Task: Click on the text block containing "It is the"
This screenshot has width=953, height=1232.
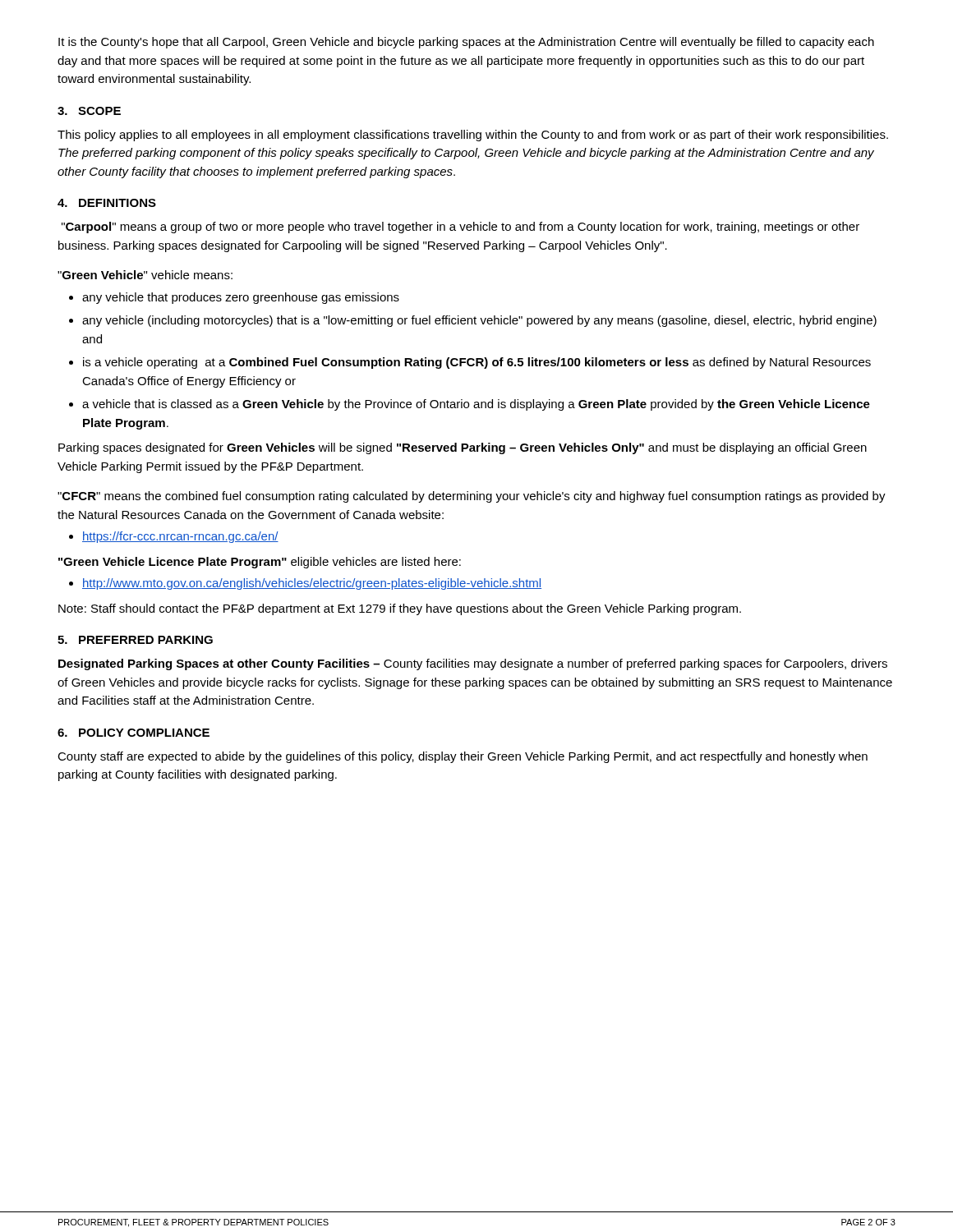Action: (x=466, y=60)
